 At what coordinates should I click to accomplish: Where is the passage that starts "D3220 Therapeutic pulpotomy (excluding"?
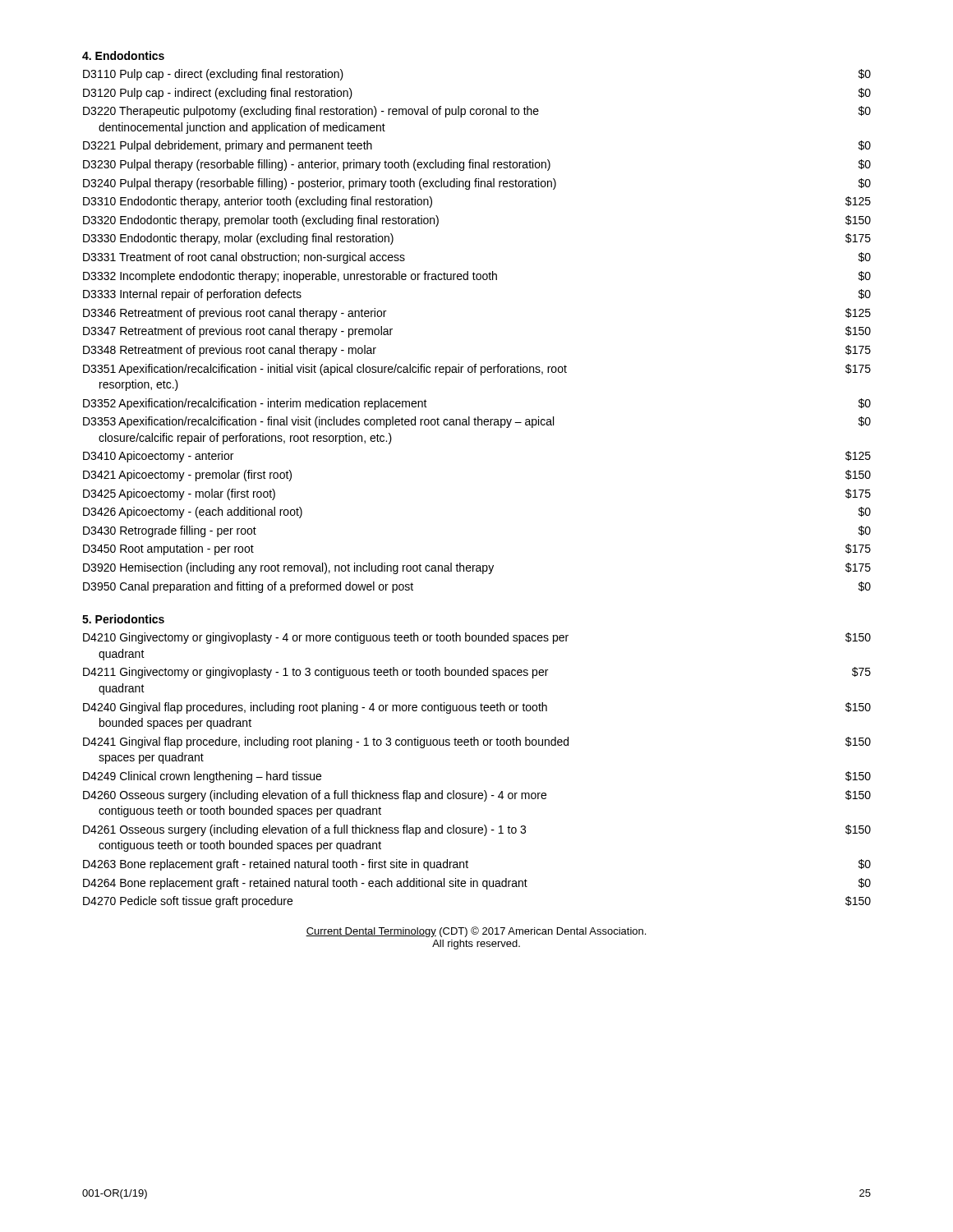(476, 120)
